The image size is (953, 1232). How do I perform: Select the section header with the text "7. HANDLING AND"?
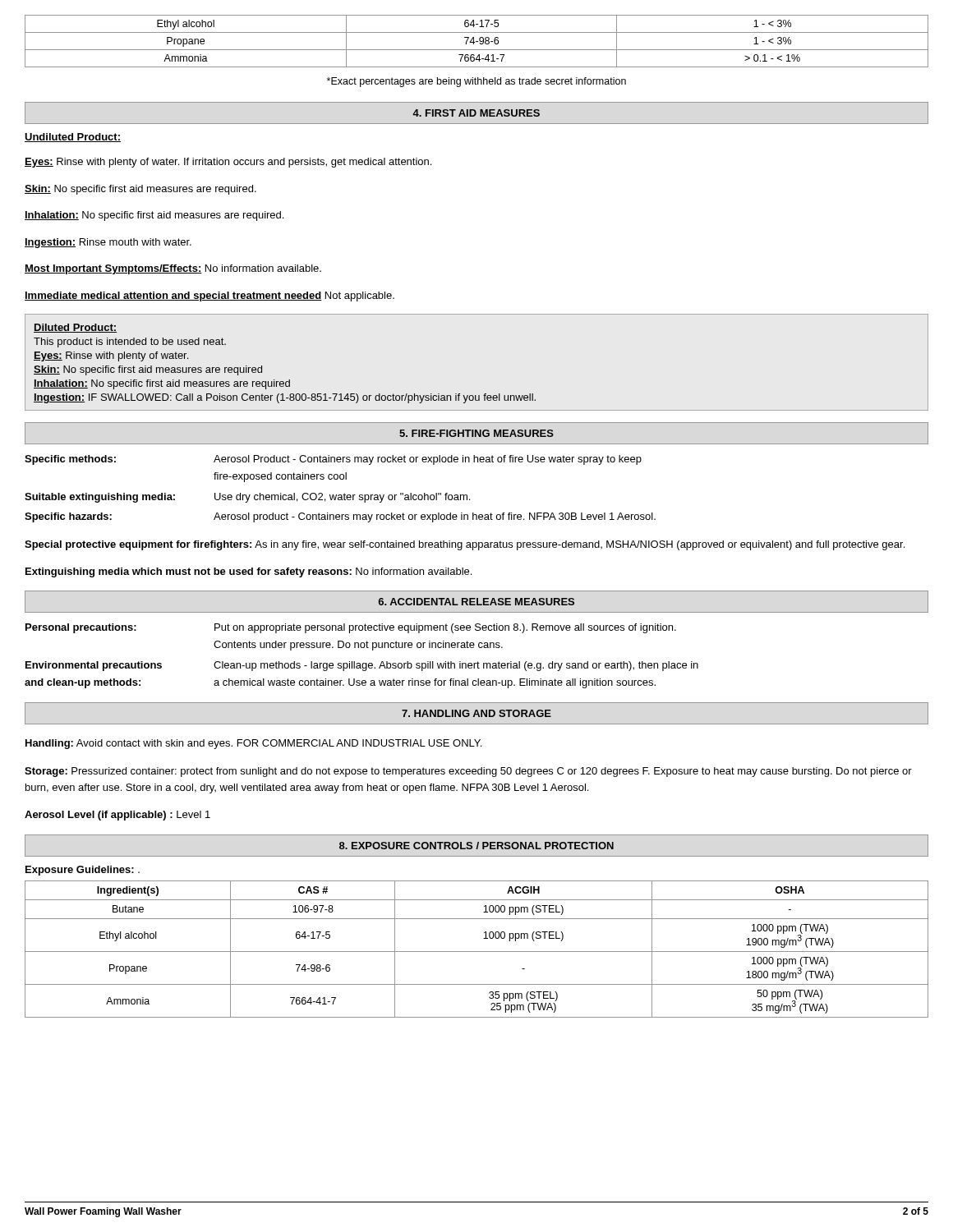point(476,714)
